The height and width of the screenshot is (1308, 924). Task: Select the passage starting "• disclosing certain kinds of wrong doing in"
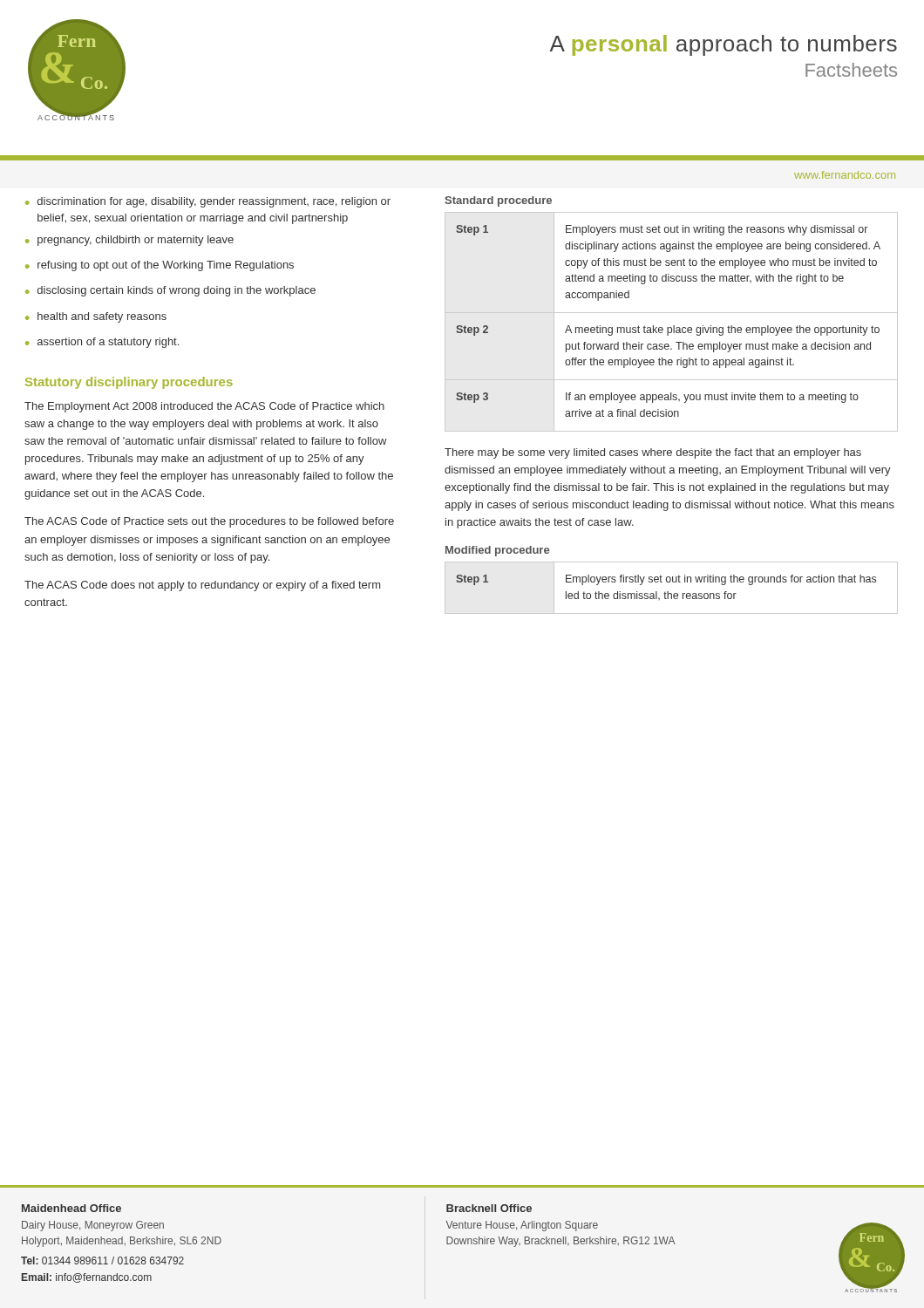pyautogui.click(x=170, y=293)
